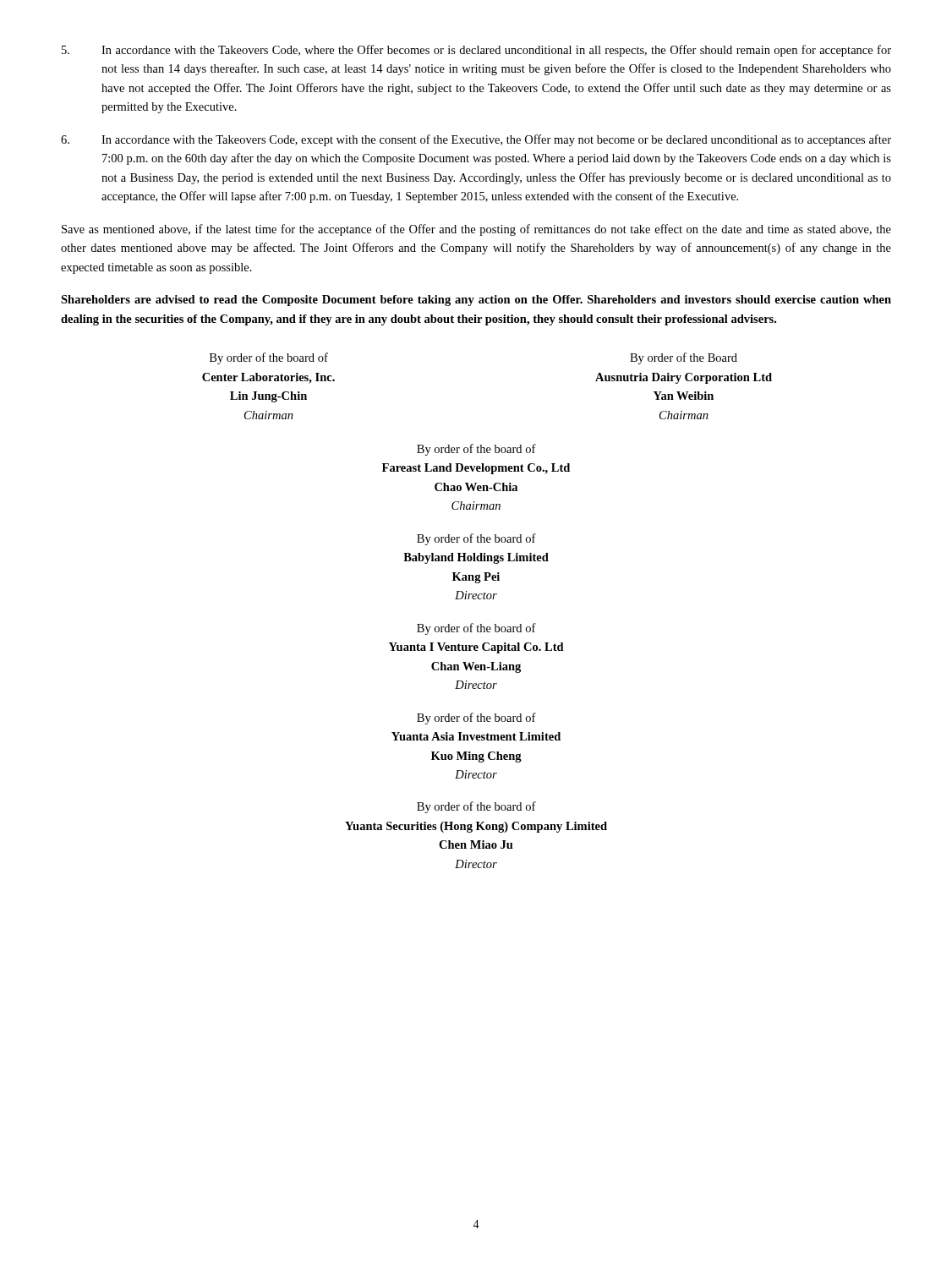Click on the text block starting "Shareholders are advised to read the Composite Document"
This screenshot has height=1268, width=952.
point(476,309)
